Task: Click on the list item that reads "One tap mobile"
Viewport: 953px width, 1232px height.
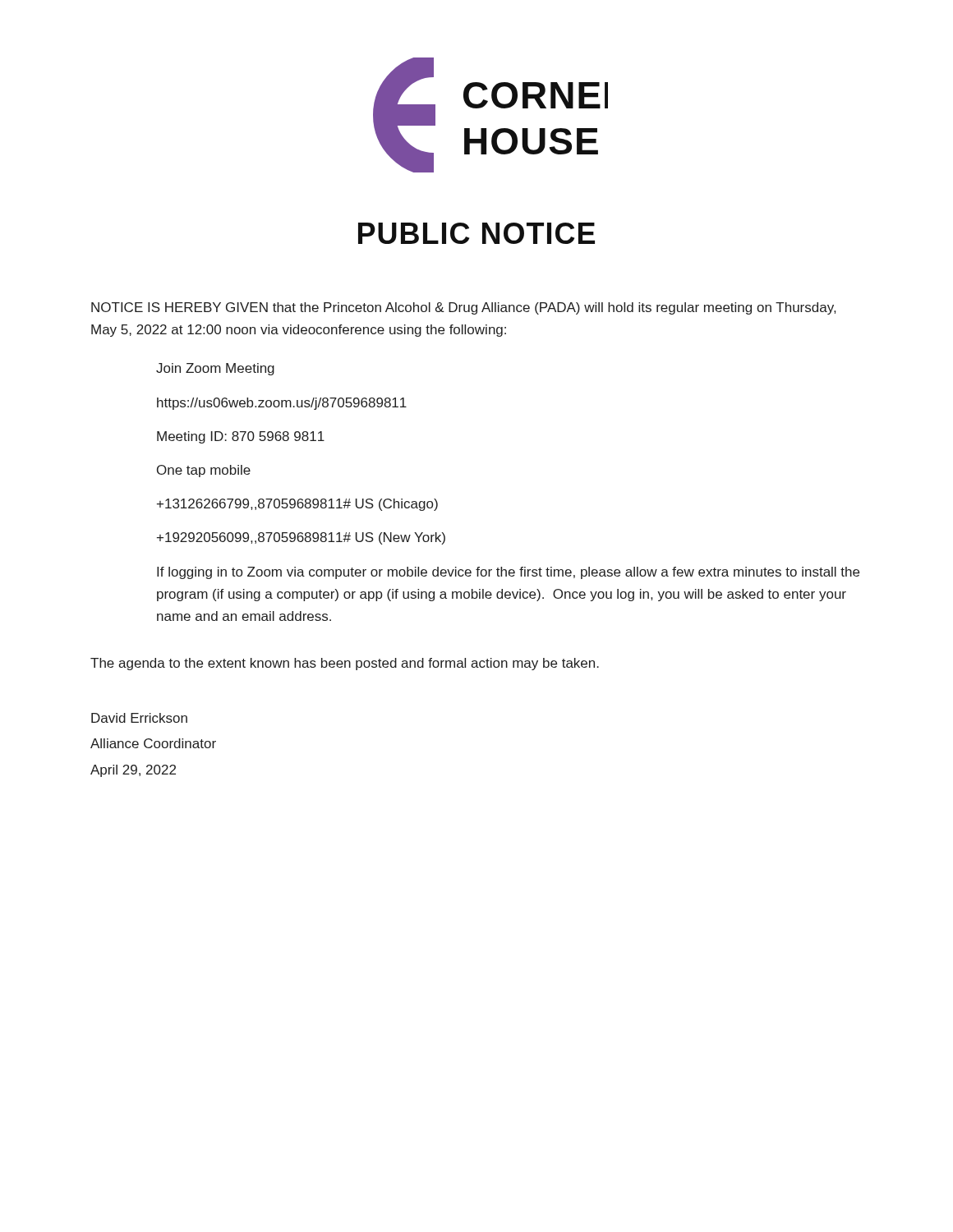Action: tap(203, 470)
